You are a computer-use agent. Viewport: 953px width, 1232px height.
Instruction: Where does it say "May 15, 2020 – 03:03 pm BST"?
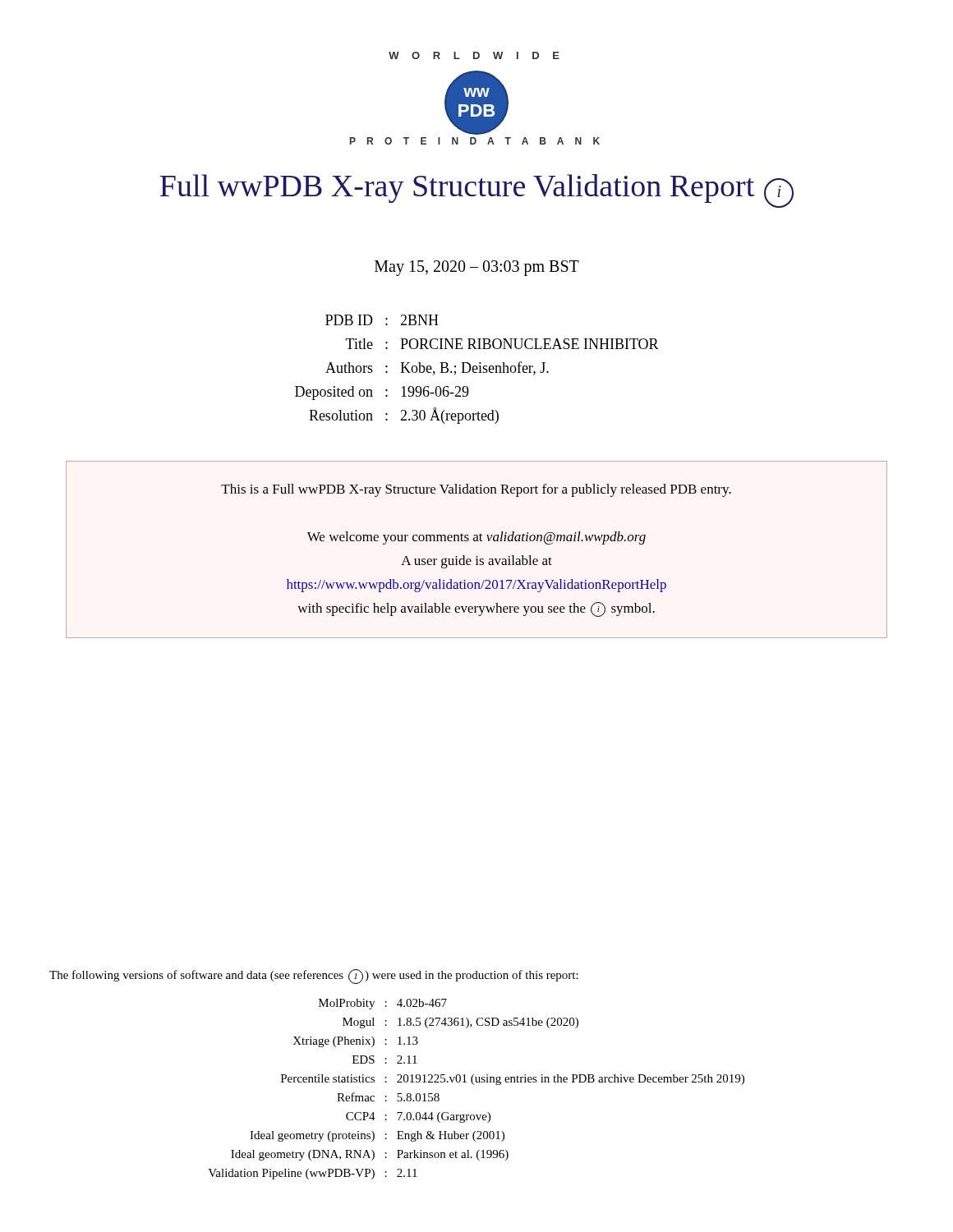click(476, 266)
